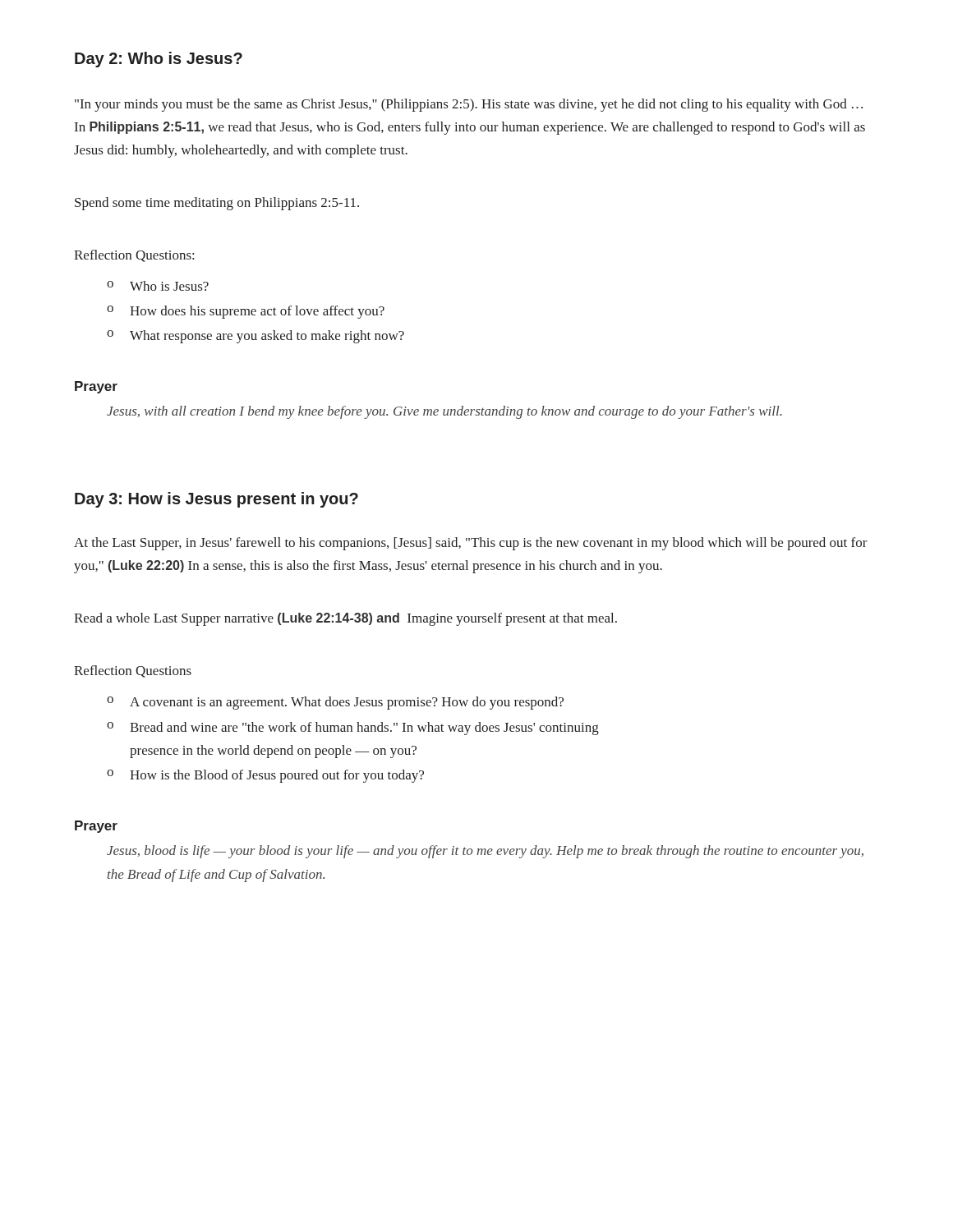953x1232 pixels.
Task: Navigate to the text block starting ""In your minds"
Action: click(x=470, y=127)
